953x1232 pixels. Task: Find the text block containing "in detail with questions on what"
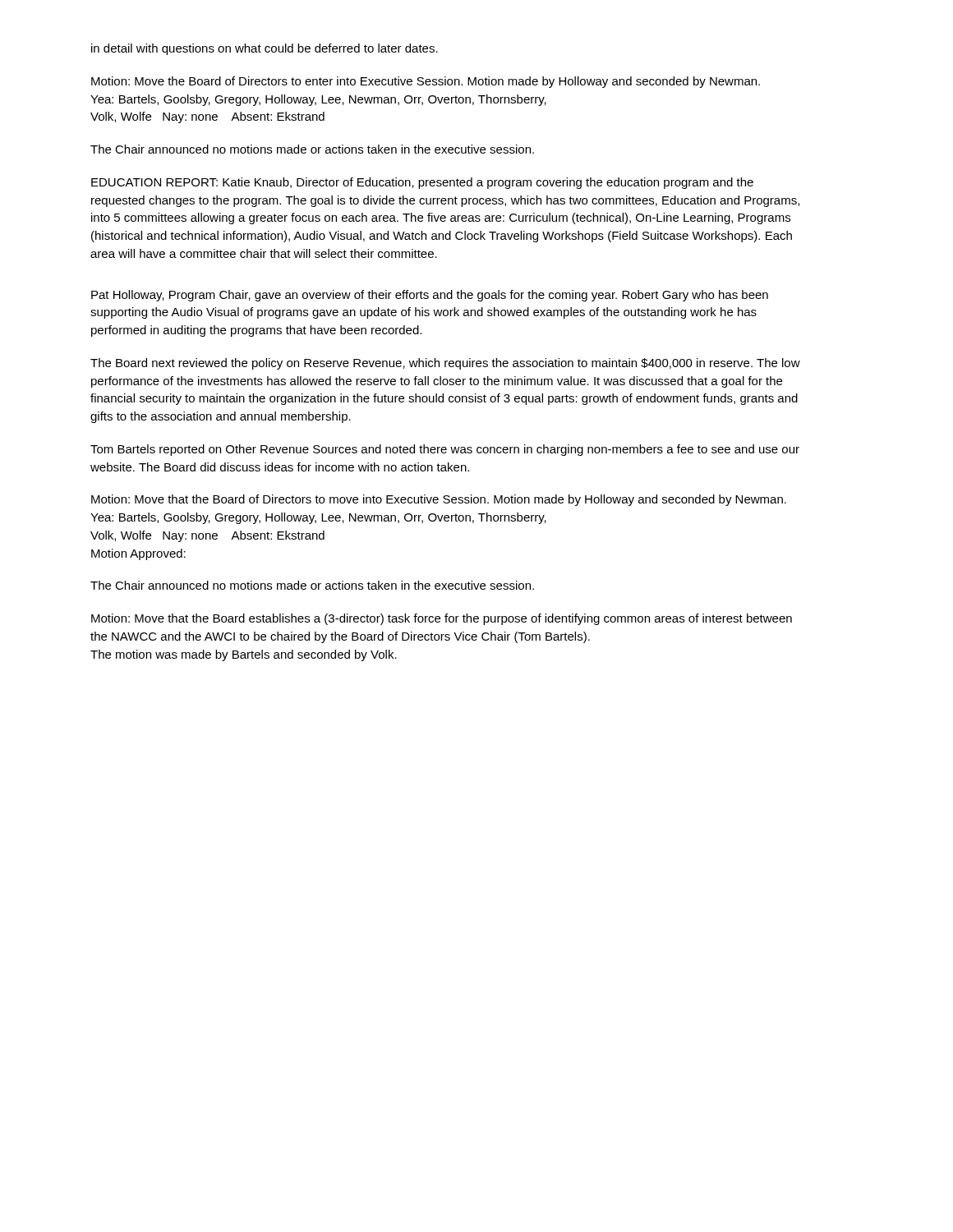264,48
